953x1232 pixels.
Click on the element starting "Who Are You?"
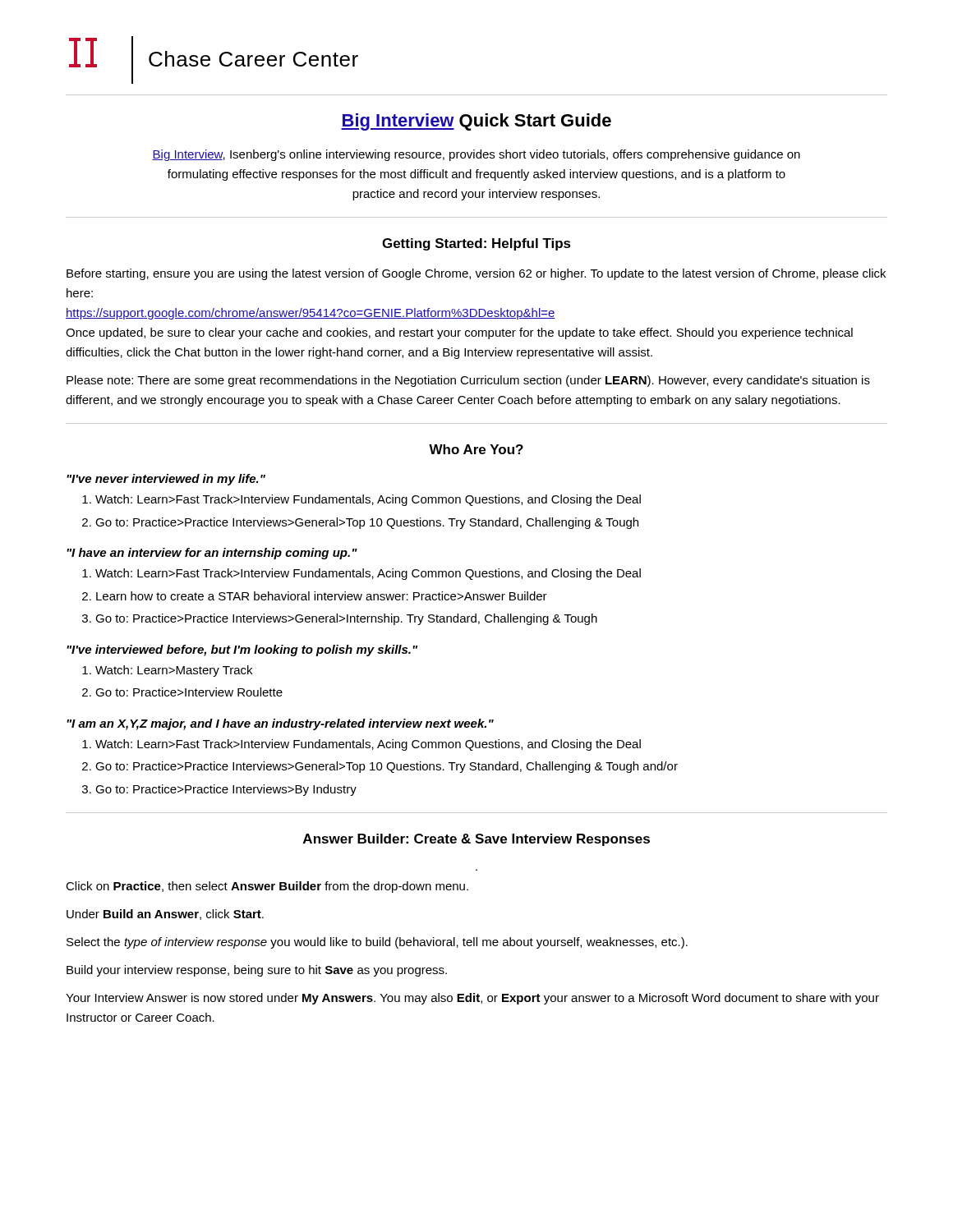tap(476, 450)
